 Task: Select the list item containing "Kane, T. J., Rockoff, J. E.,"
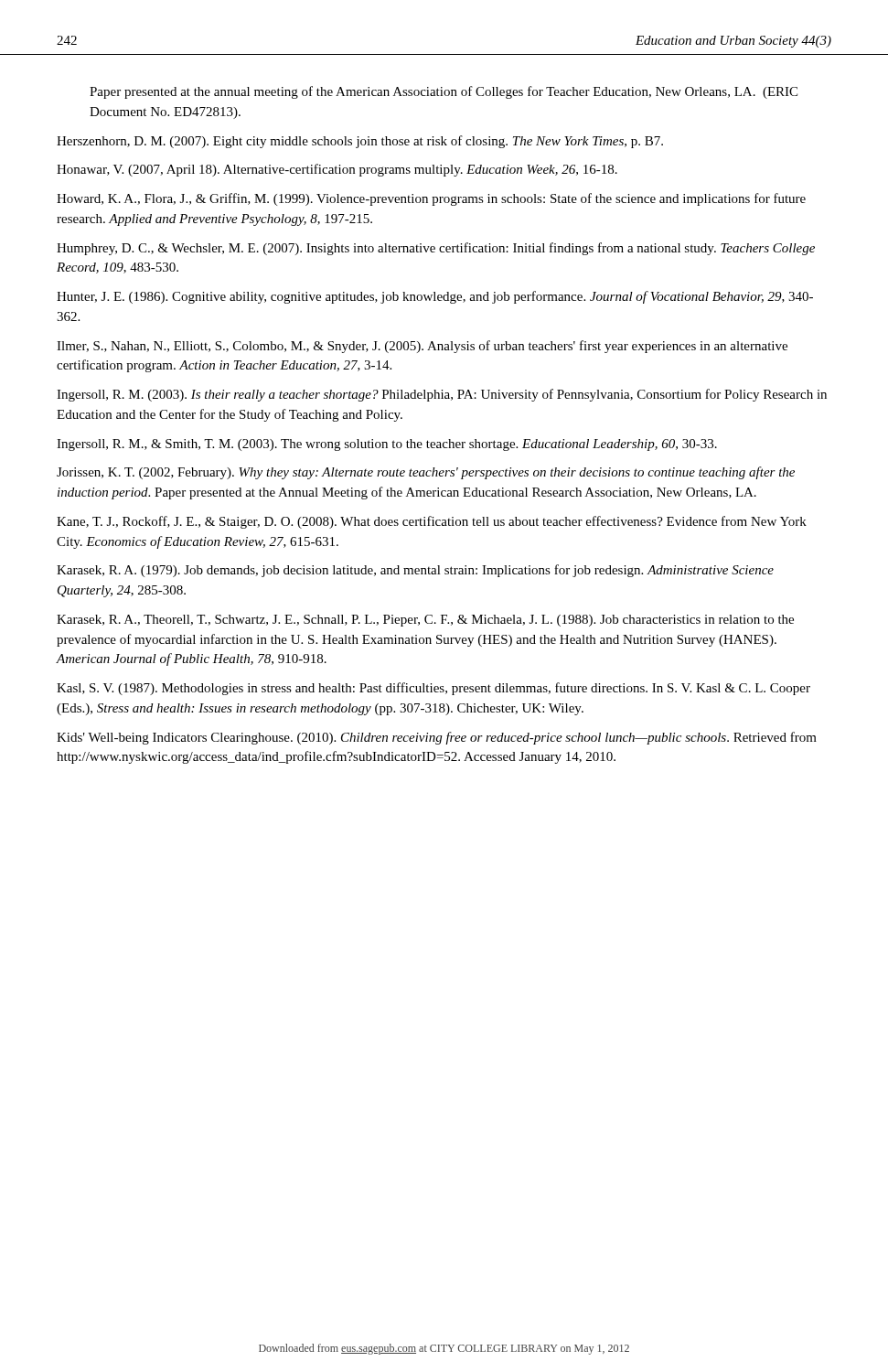coord(444,532)
